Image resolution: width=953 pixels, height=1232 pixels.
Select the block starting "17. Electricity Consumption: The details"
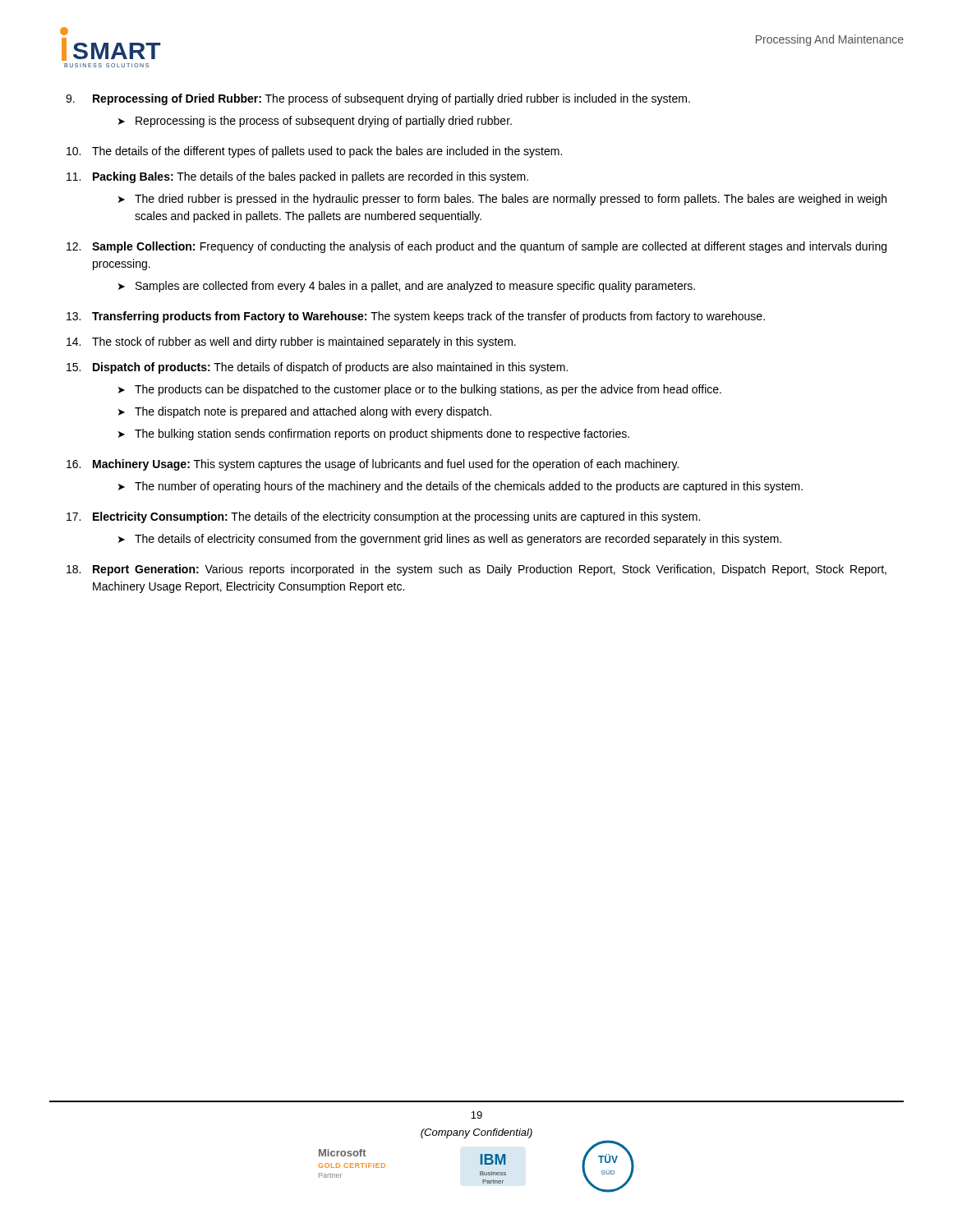(x=476, y=531)
